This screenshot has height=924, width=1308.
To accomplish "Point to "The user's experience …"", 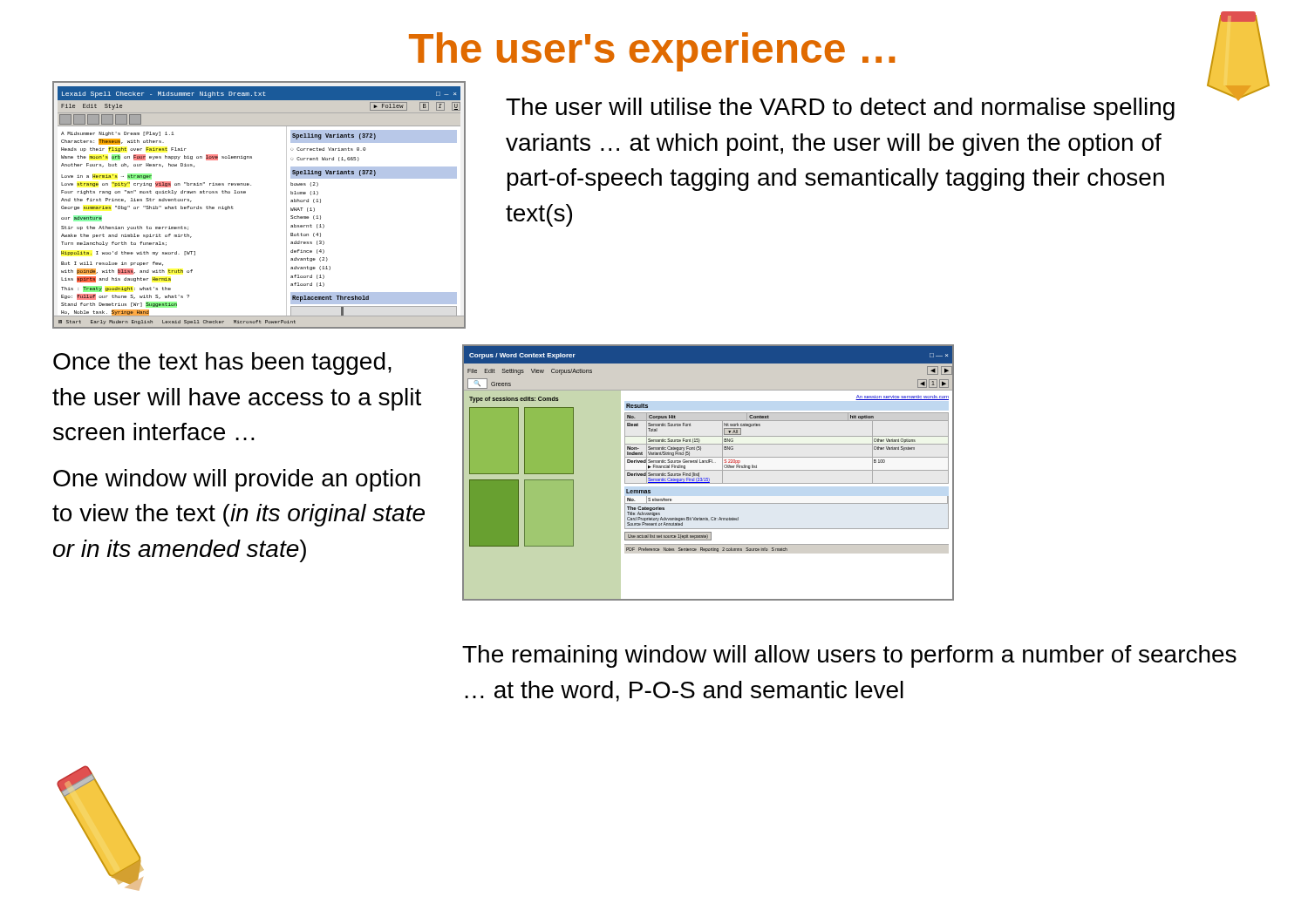I will 654,48.
